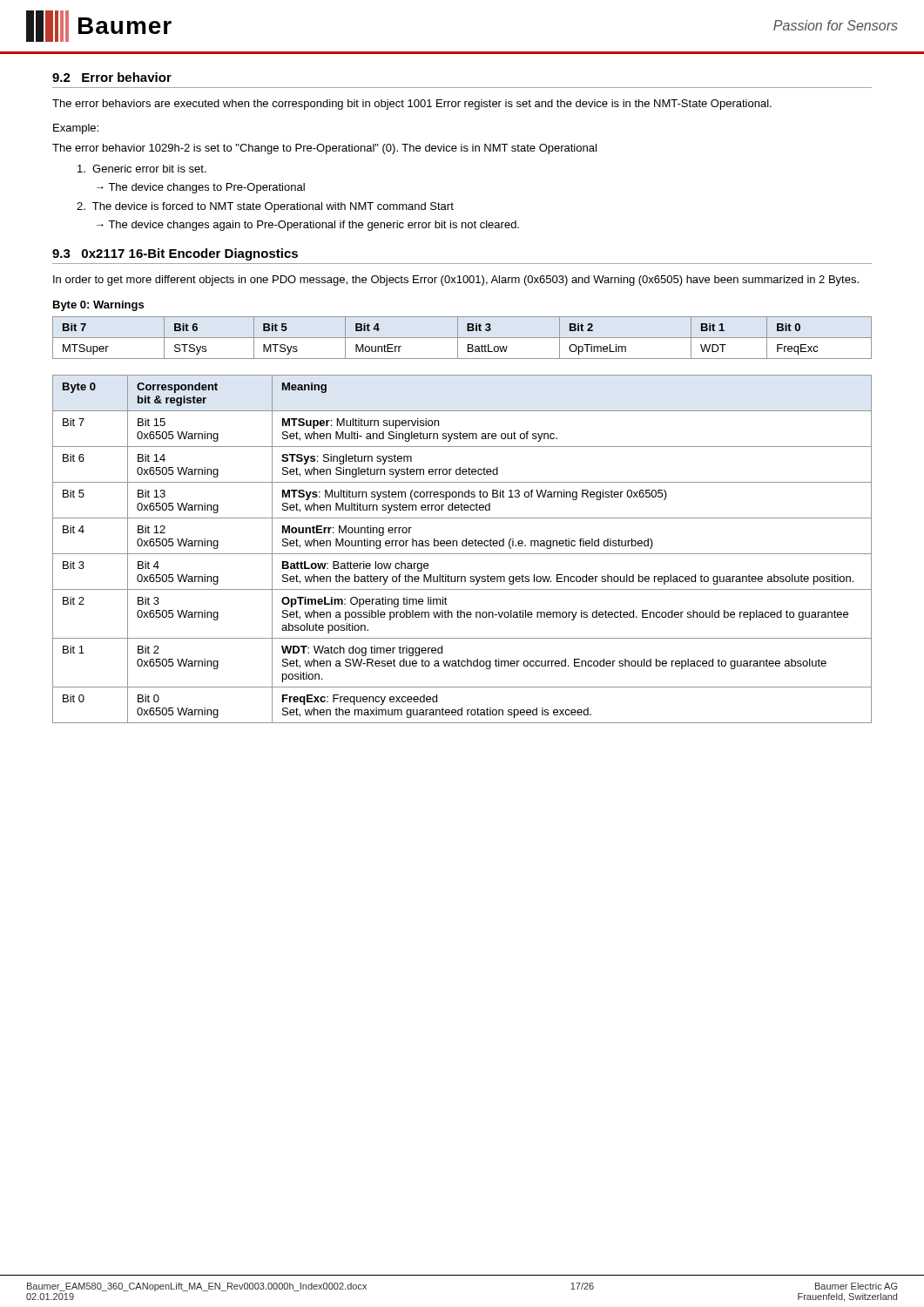Find the text block starting "9.3 0x2117 16-Bit Encoder Diagnostics"
The image size is (924, 1307).
[175, 253]
